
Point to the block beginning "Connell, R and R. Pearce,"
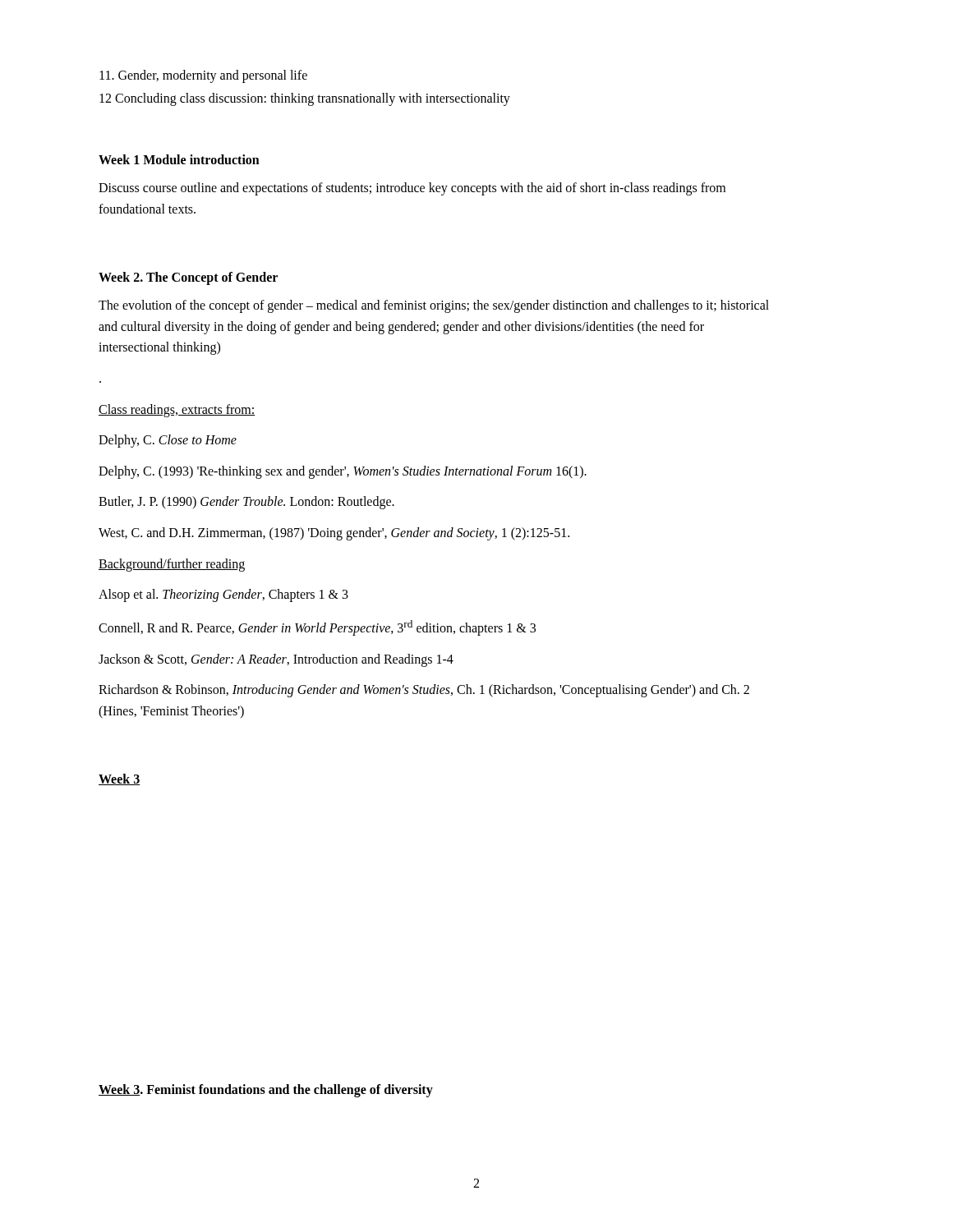[x=435, y=627]
